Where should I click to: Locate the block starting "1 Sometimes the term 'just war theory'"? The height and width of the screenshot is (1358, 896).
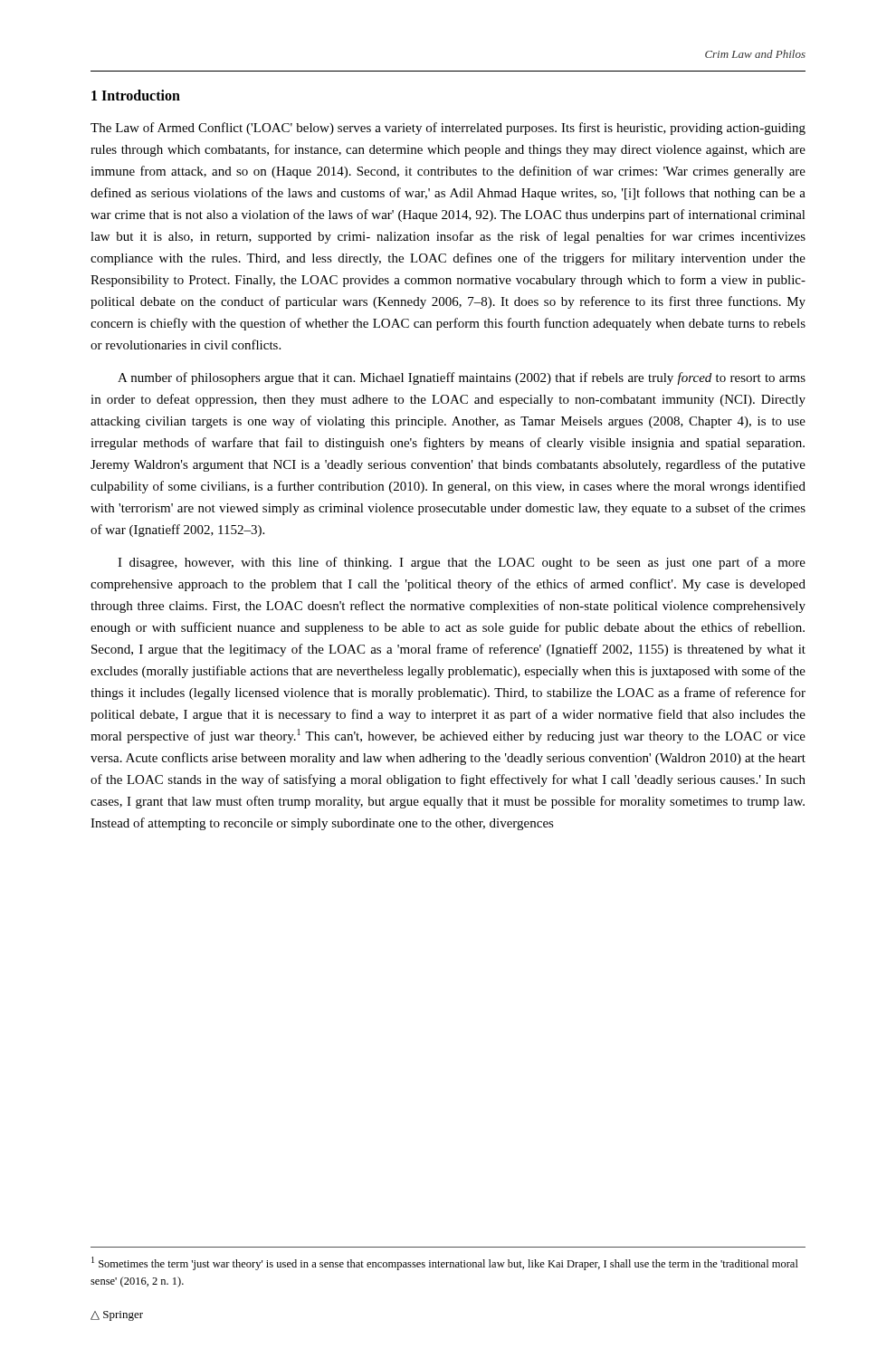coord(444,1271)
